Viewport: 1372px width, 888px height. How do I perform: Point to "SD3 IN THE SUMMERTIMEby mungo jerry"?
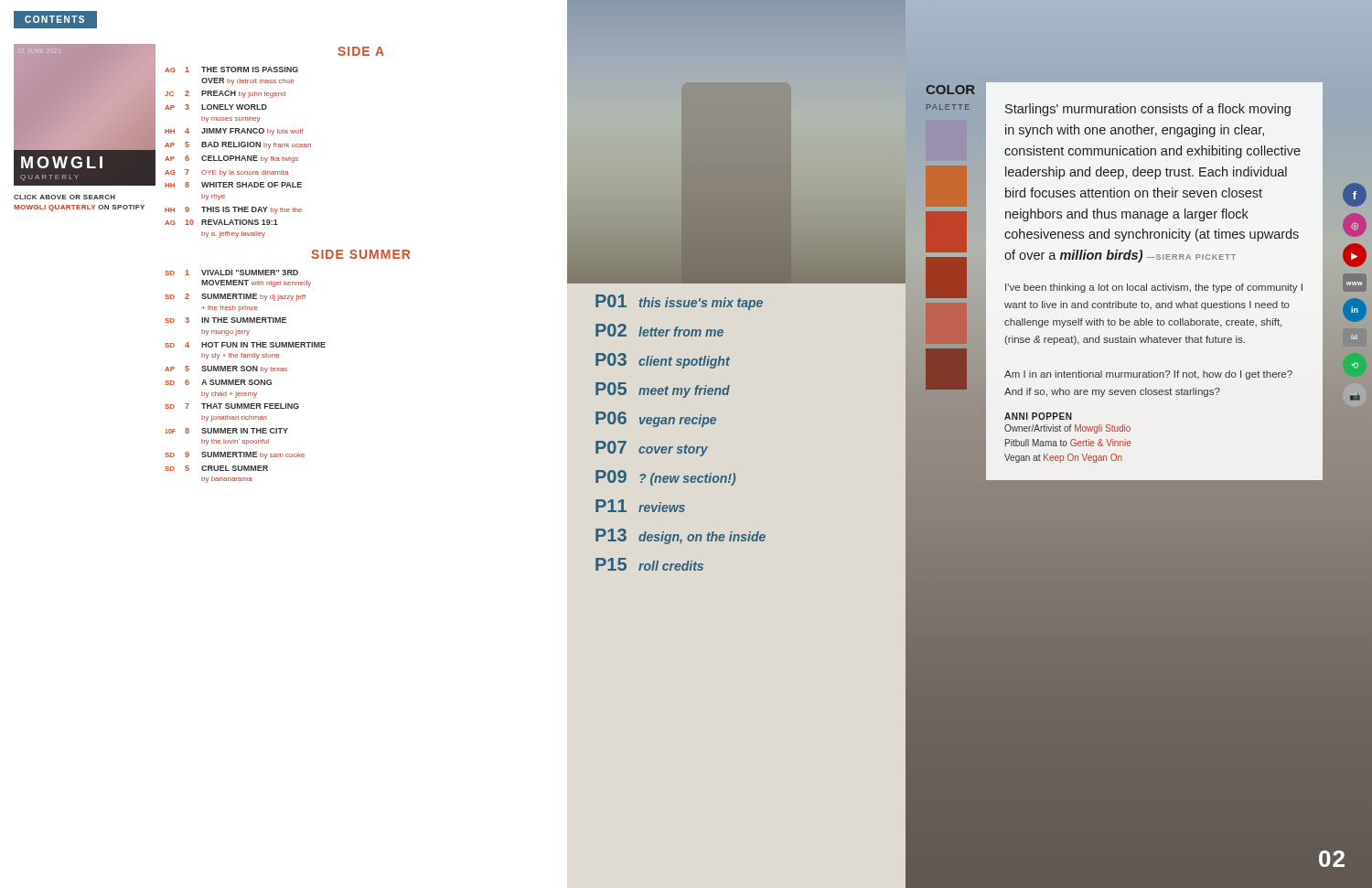225,320
